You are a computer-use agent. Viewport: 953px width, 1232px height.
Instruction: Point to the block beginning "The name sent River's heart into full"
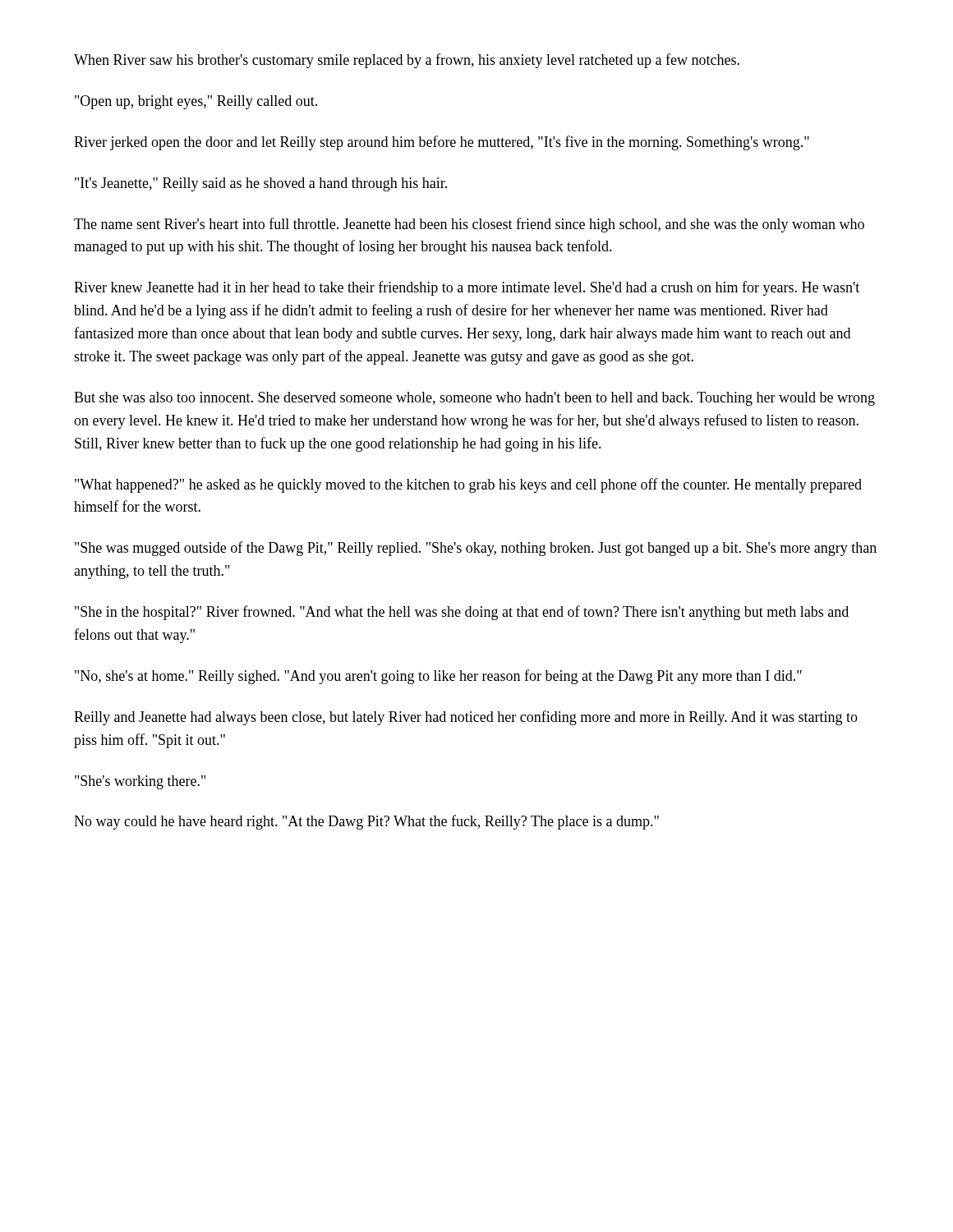pyautogui.click(x=469, y=235)
